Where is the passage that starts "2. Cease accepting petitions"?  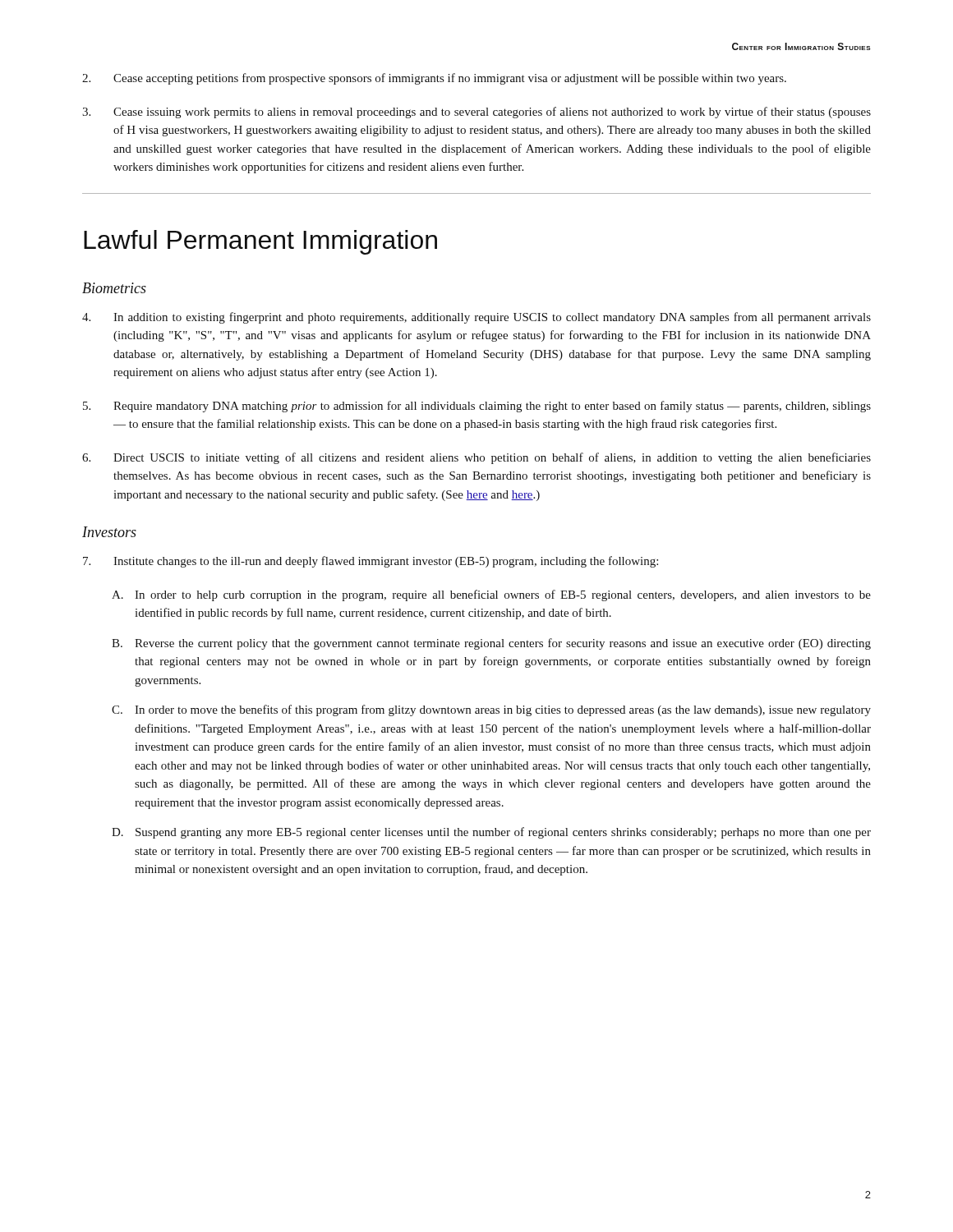click(x=476, y=78)
